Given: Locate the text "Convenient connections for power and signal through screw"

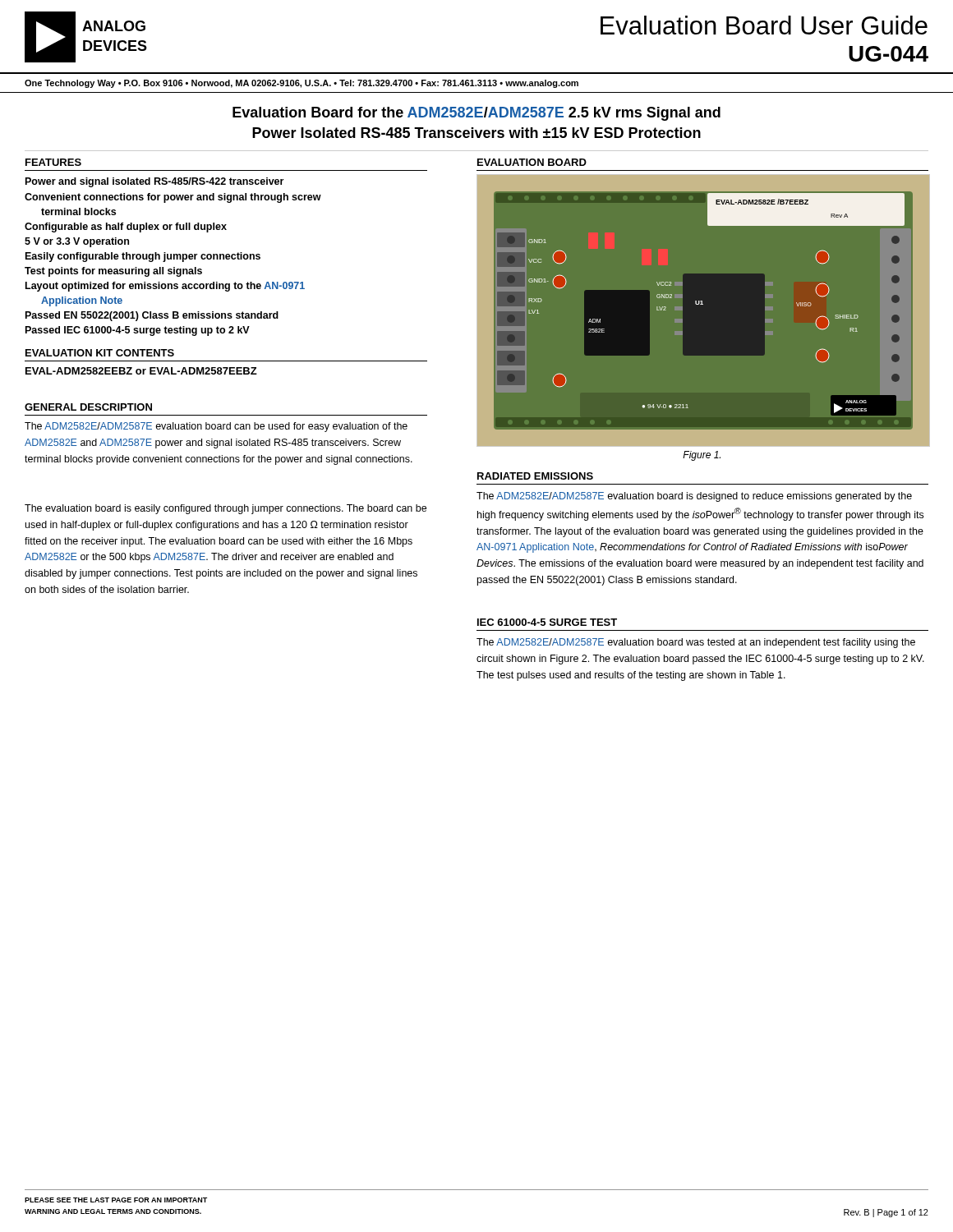Looking at the screenshot, I should tap(173, 197).
